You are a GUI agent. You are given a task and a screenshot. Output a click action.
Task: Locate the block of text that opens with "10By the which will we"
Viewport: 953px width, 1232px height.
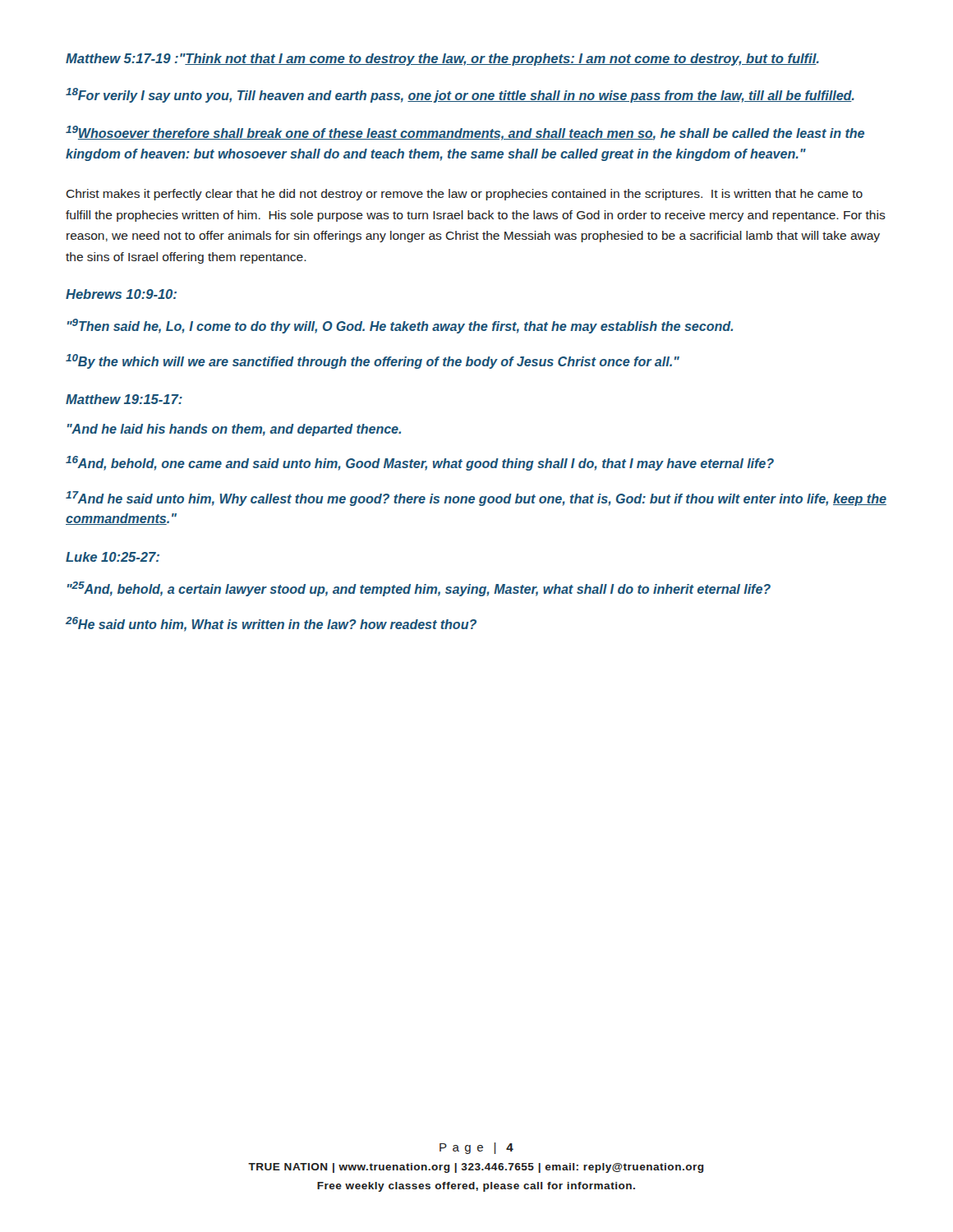pyautogui.click(x=476, y=361)
